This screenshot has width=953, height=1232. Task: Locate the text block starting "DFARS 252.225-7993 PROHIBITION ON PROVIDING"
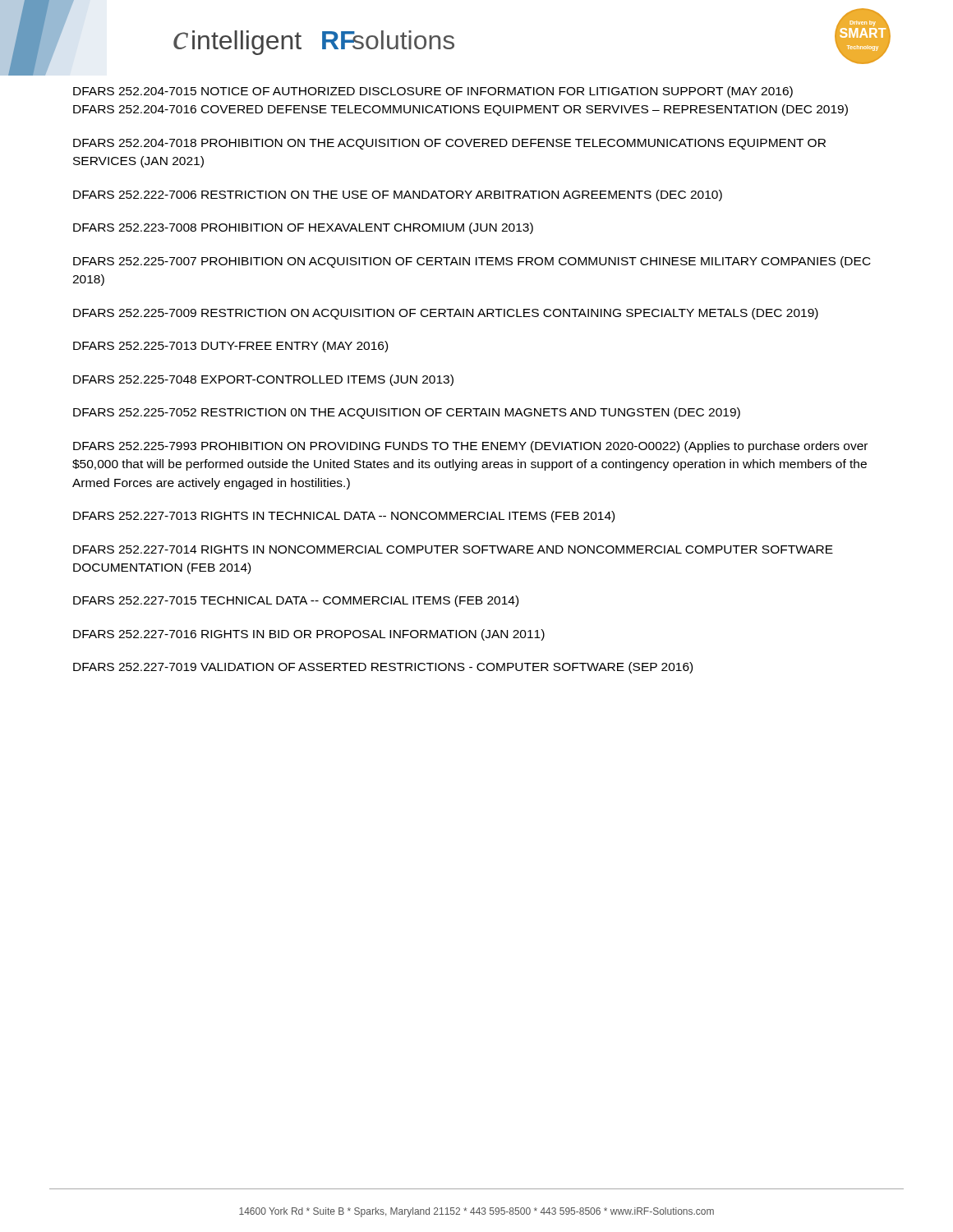(470, 464)
